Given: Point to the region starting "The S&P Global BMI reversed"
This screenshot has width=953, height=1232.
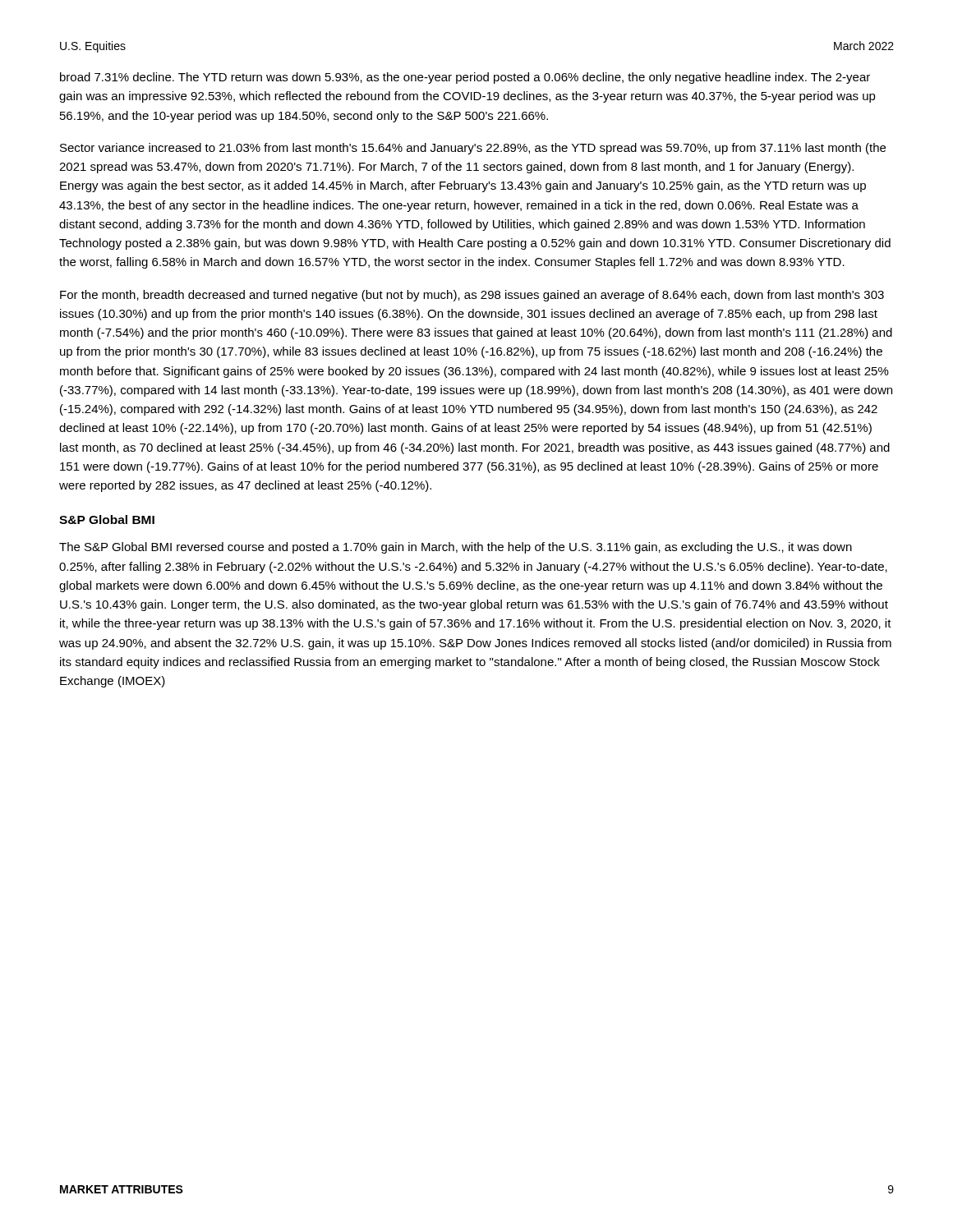Looking at the screenshot, I should (x=476, y=614).
